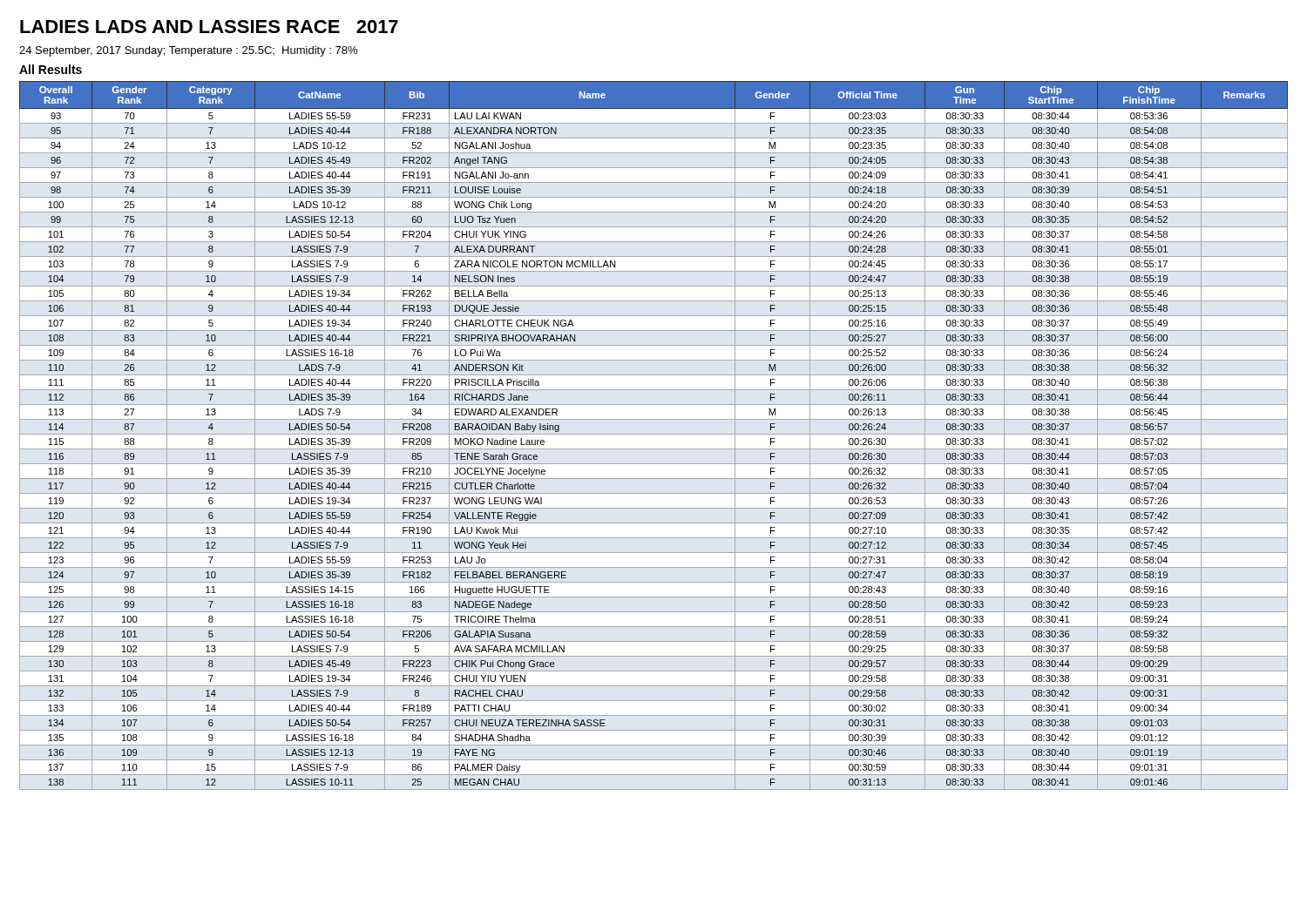Locate the section header

(x=51, y=70)
